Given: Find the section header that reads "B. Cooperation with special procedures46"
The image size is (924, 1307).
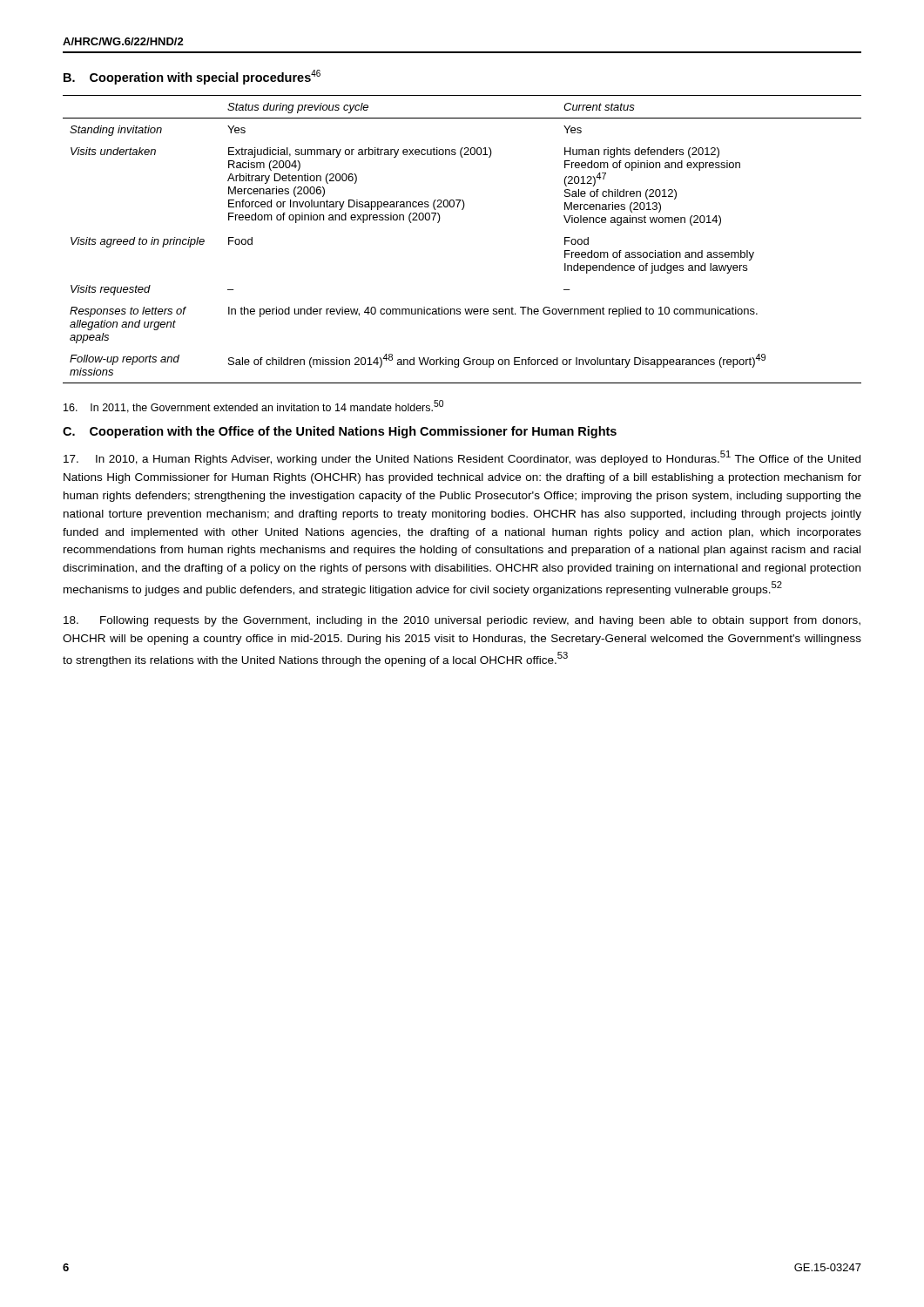Looking at the screenshot, I should (192, 77).
